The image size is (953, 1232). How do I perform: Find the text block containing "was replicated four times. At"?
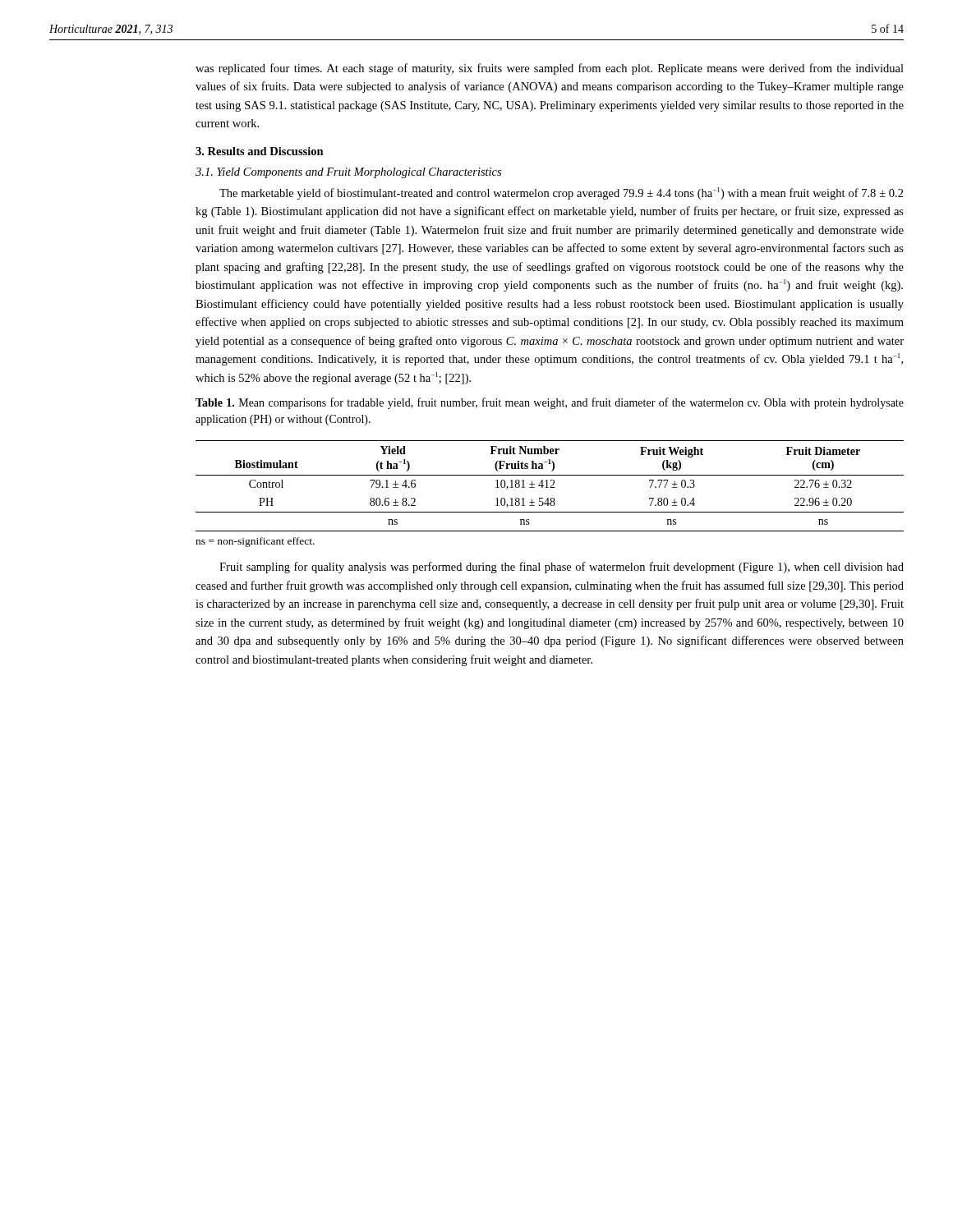550,96
